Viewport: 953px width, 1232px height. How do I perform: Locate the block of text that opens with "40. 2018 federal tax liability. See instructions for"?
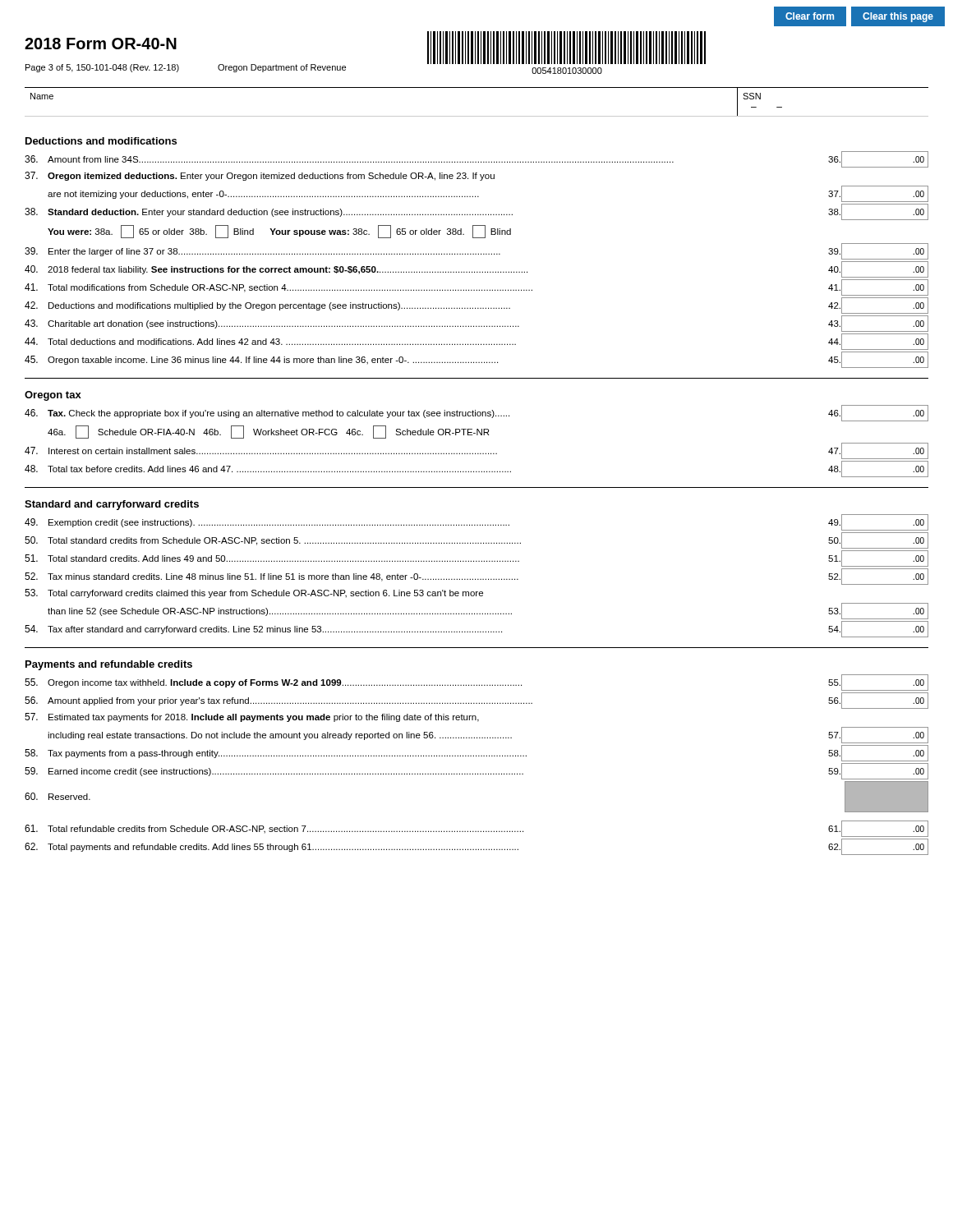tap(476, 269)
